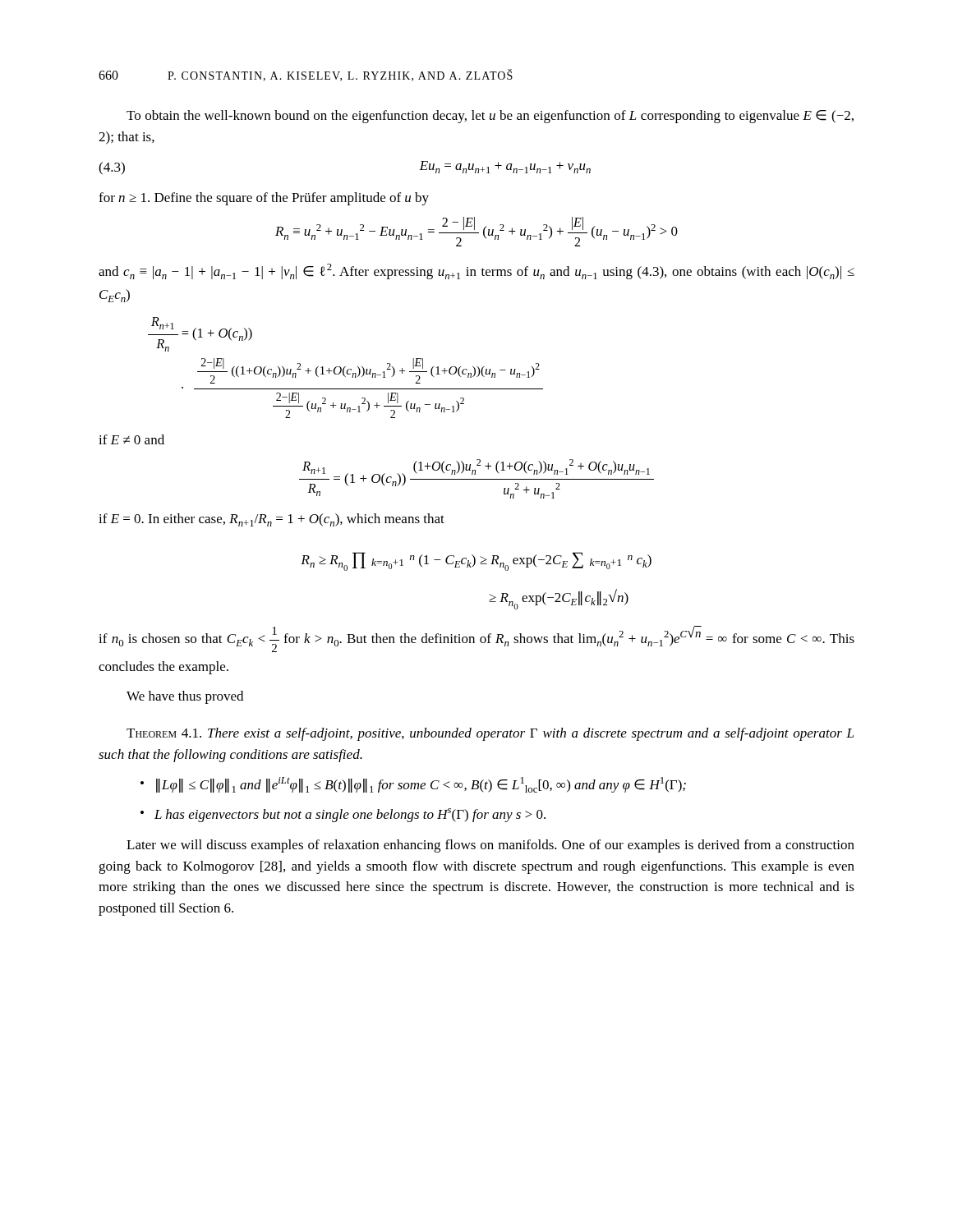Locate the list item containing "• ‖Lφ‖ ≤"

(x=413, y=785)
